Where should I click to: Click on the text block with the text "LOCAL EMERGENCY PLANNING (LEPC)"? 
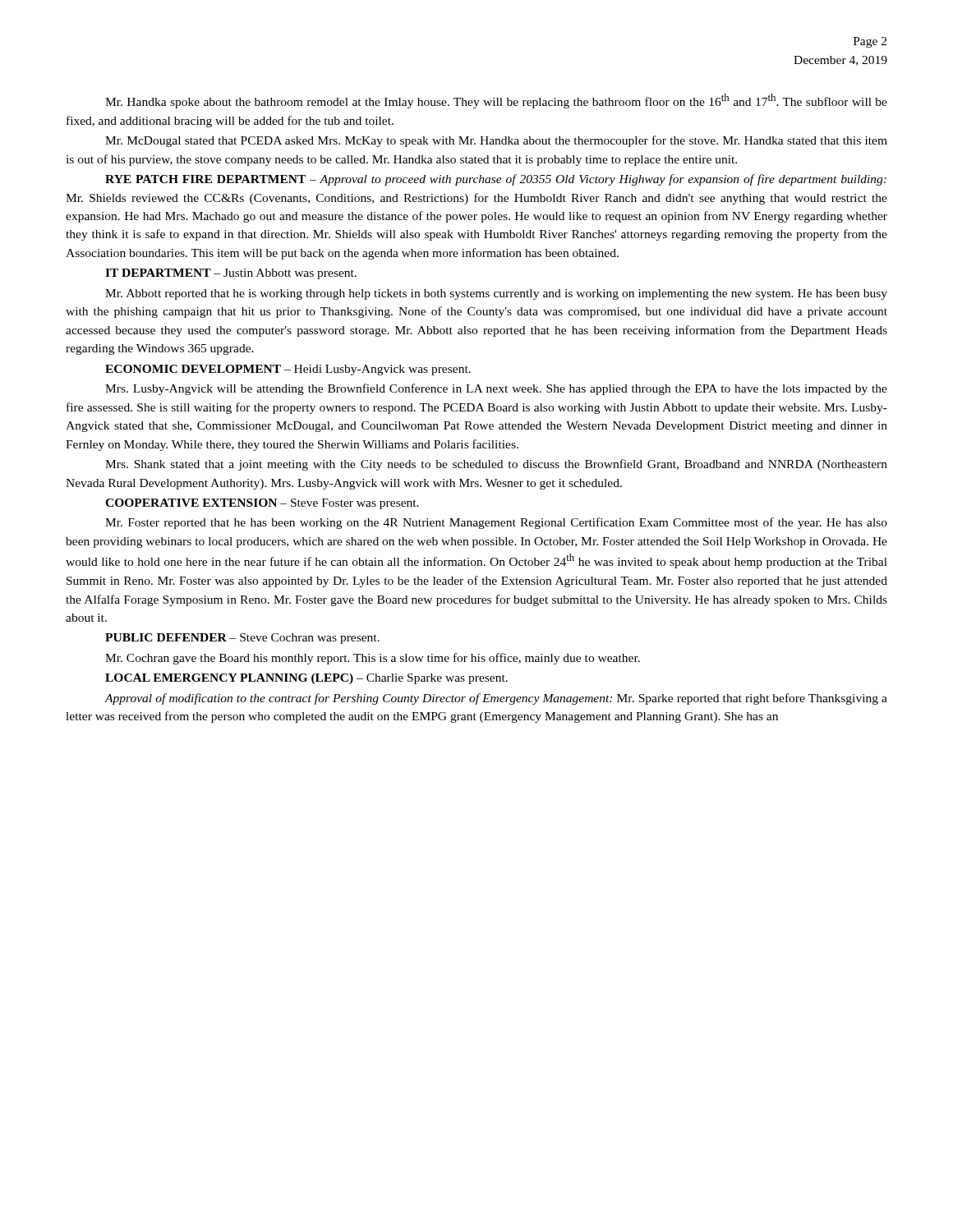[476, 678]
